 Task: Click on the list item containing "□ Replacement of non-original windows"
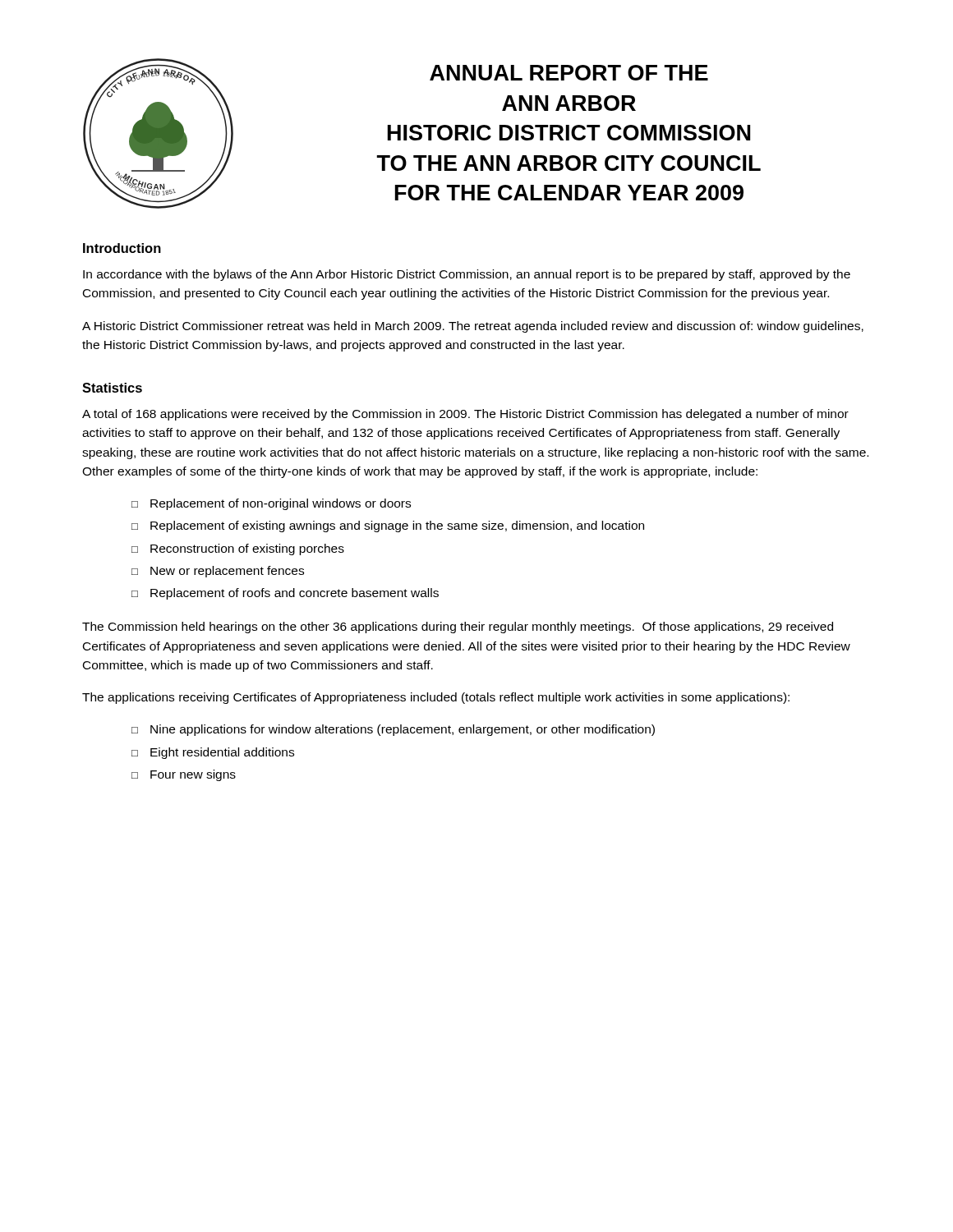[x=271, y=504]
